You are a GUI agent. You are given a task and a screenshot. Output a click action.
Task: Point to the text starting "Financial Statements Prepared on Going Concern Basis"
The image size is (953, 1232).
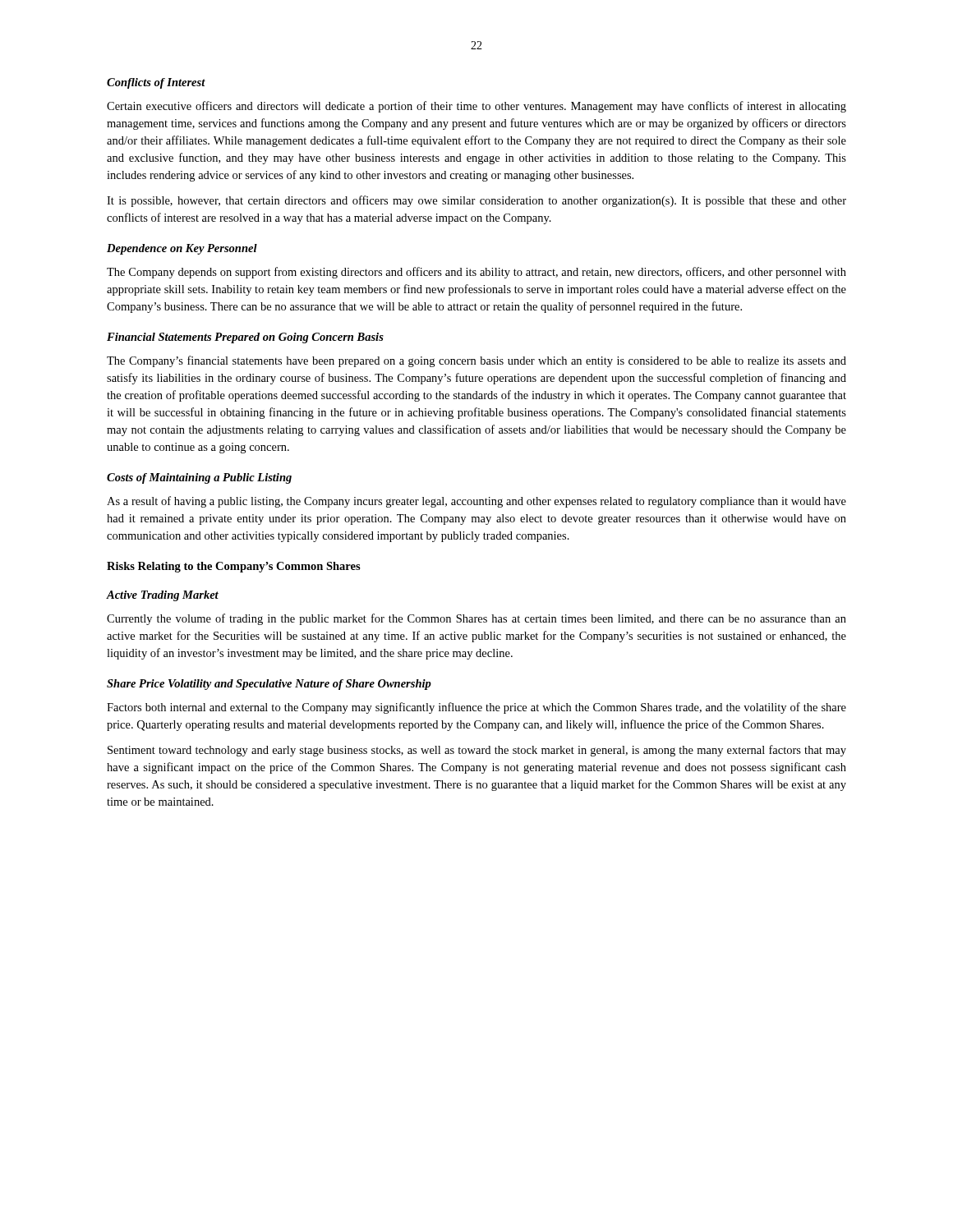pyautogui.click(x=245, y=337)
